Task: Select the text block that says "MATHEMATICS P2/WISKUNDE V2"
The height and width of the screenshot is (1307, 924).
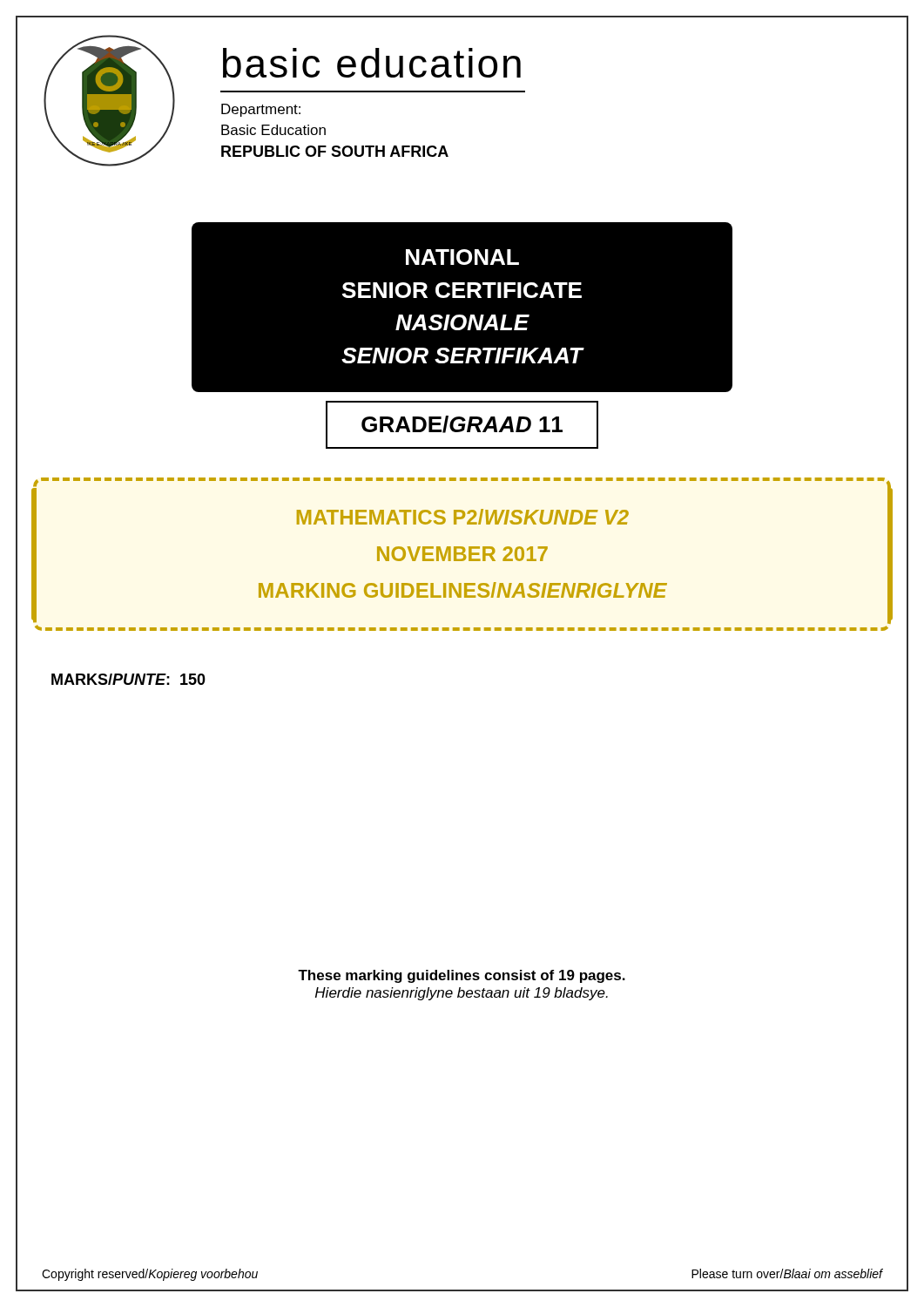Action: 462,554
